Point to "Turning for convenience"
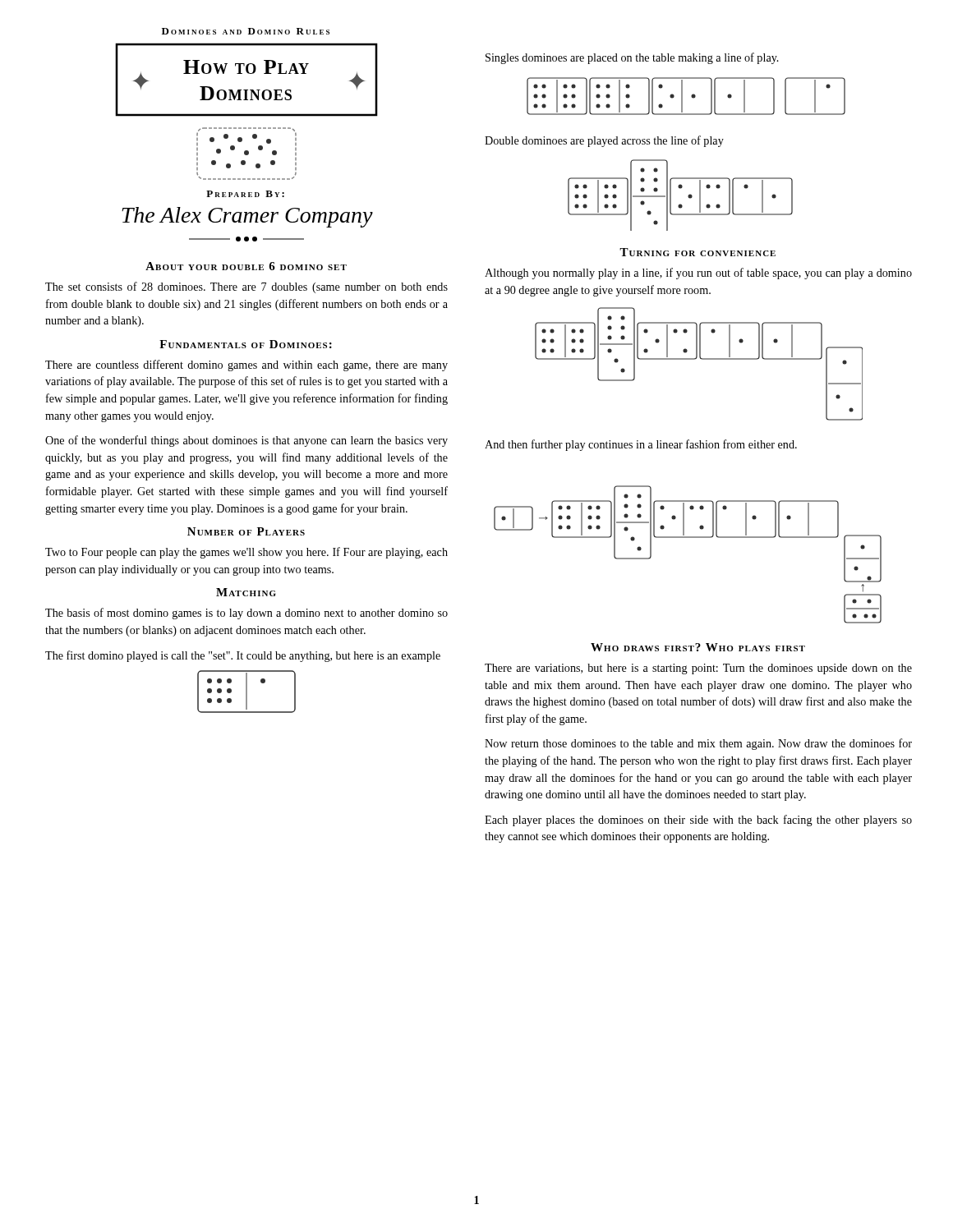This screenshot has width=953, height=1232. coord(698,252)
